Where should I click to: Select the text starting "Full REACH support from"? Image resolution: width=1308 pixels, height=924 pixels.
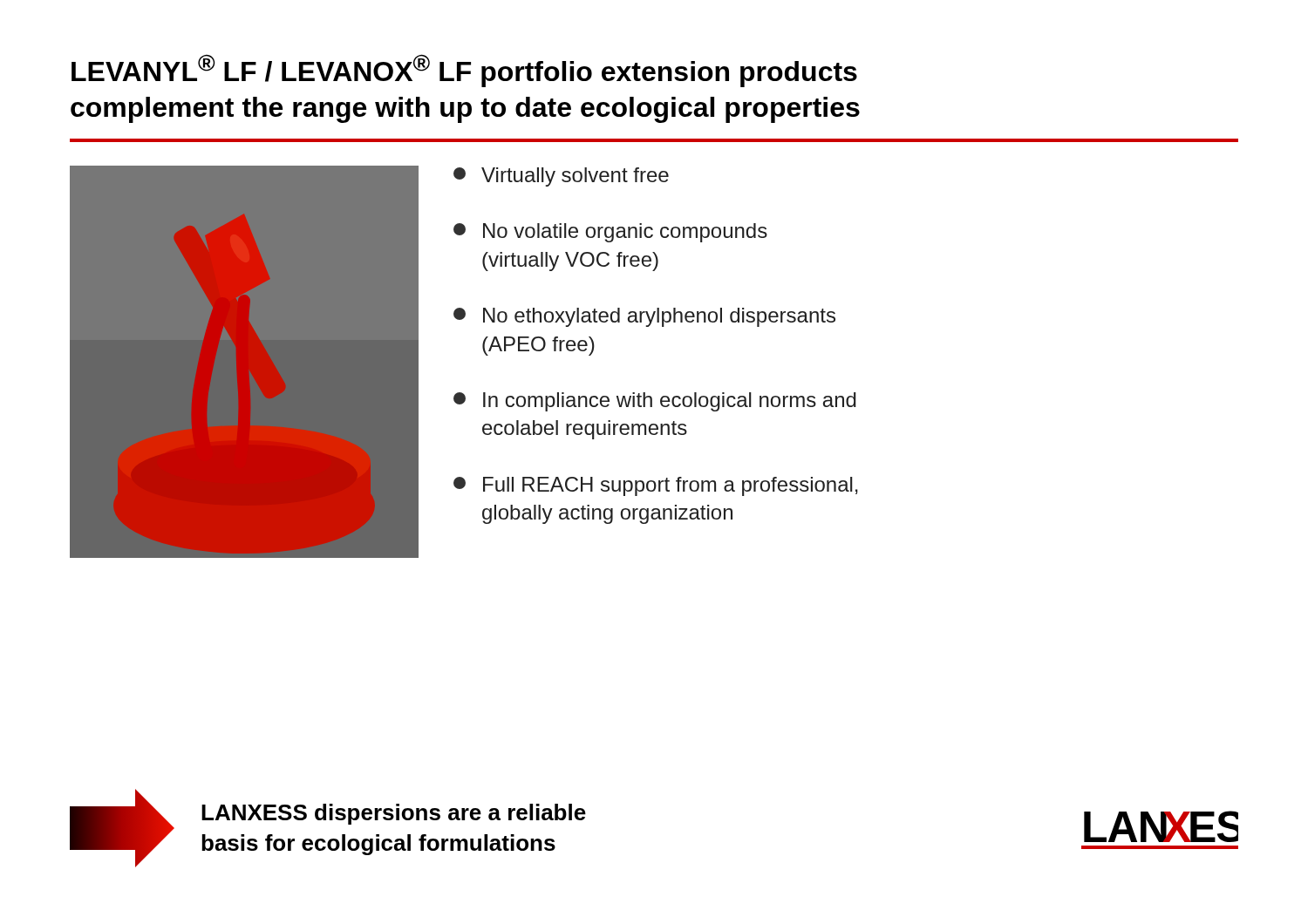[656, 499]
